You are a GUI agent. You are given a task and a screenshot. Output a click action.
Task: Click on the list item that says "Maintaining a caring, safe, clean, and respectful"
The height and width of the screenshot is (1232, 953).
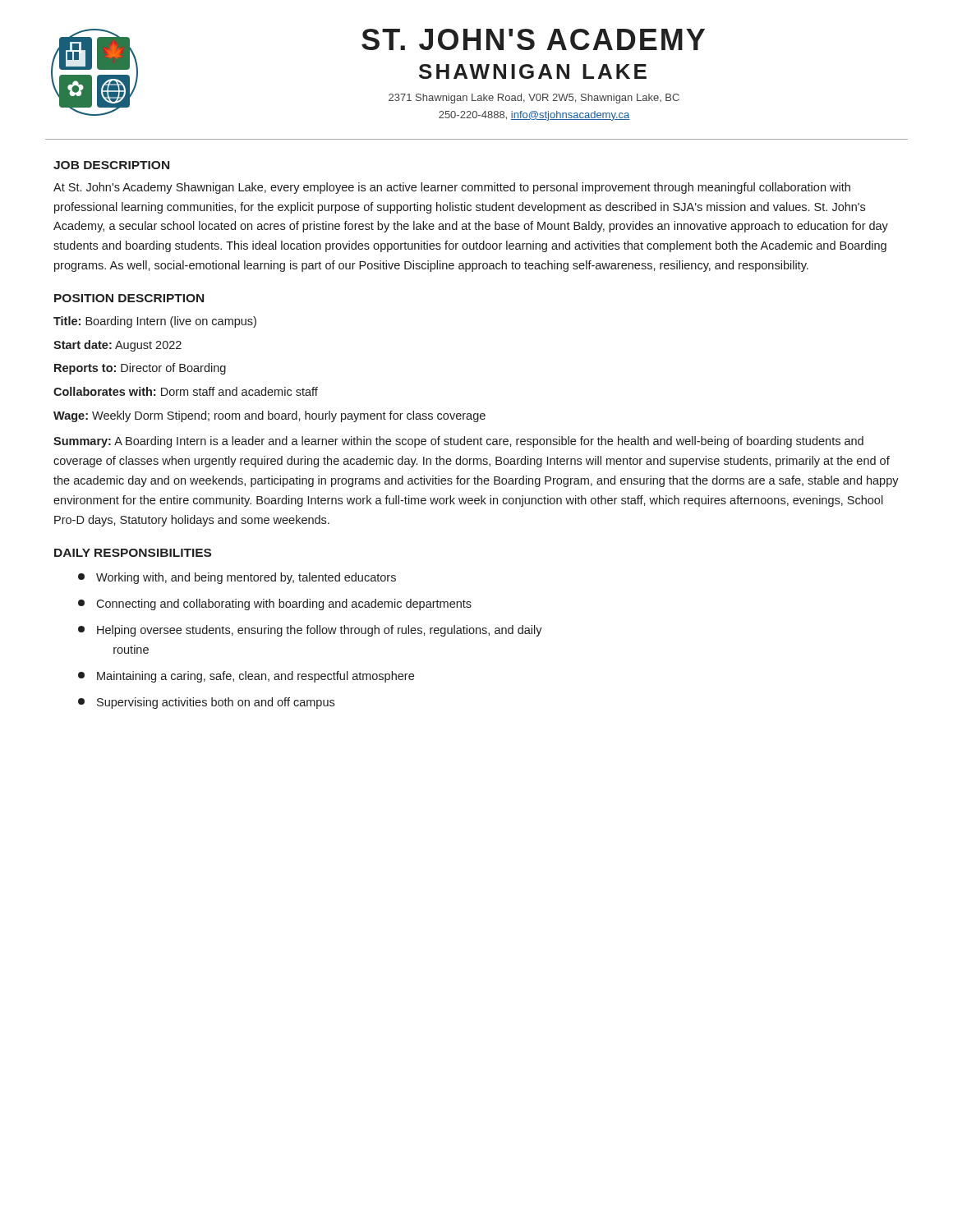246,676
